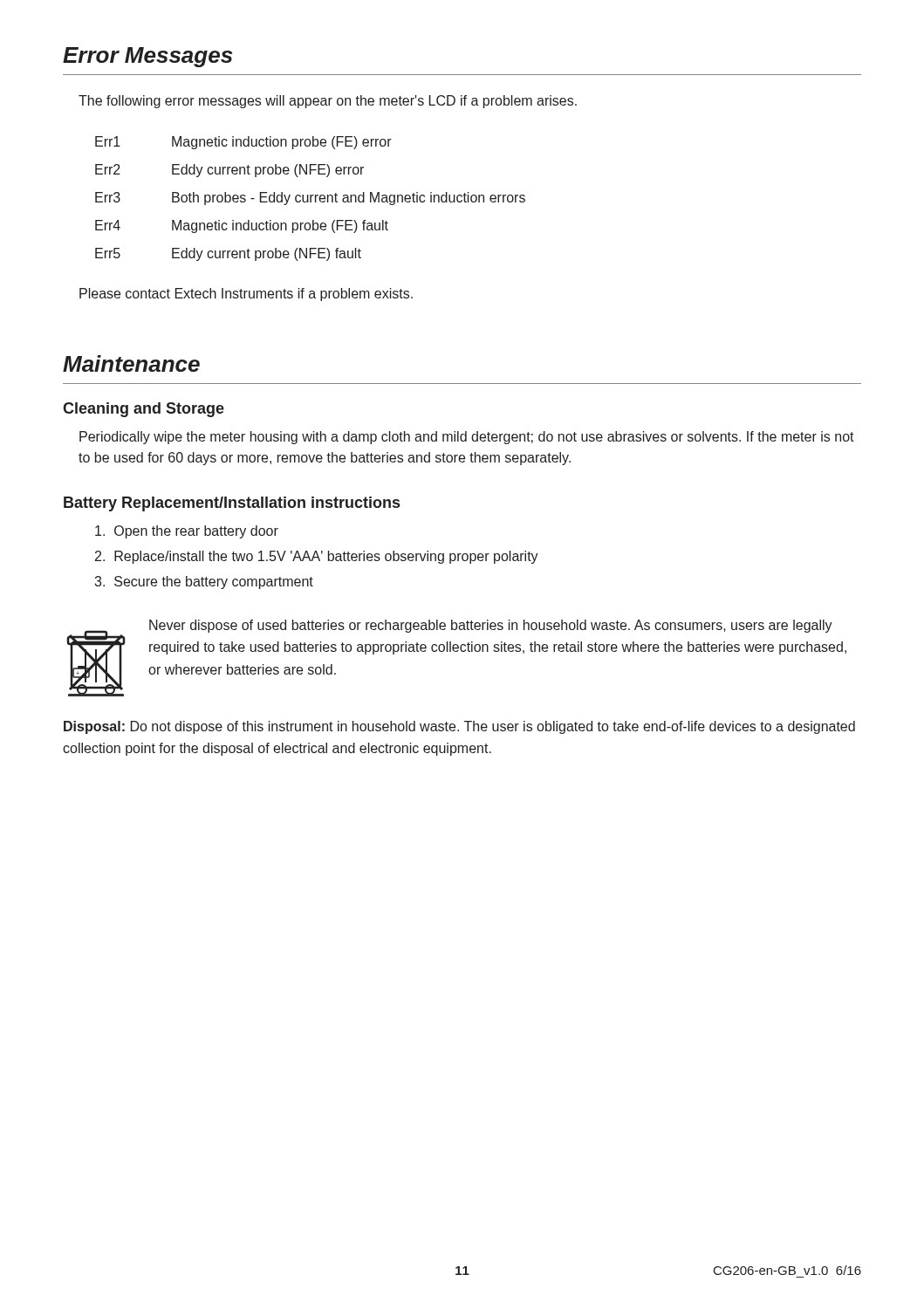The width and height of the screenshot is (924, 1309).
Task: Find the element starting "Err4 Magnetic induction"
Action: [318, 226]
